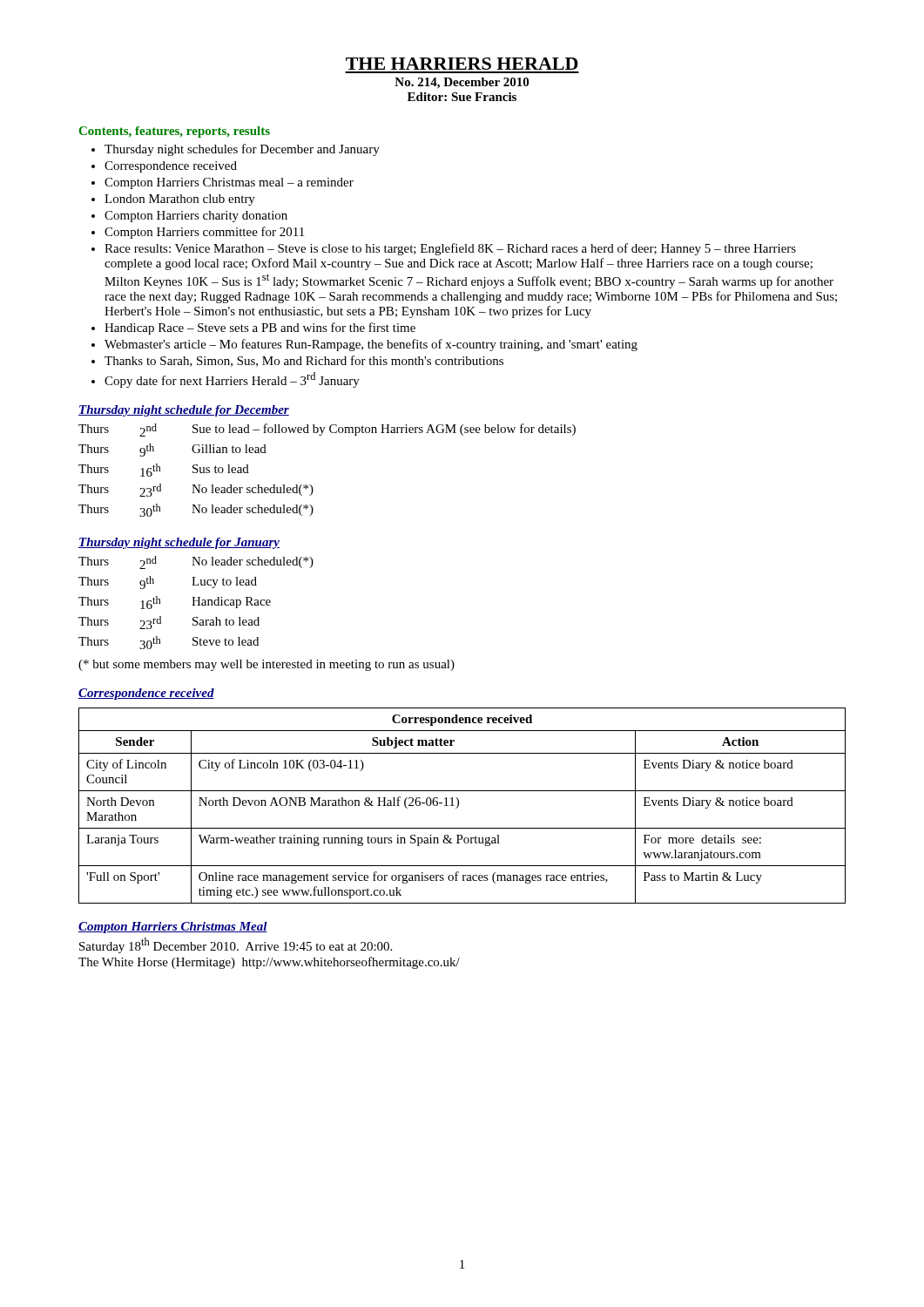This screenshot has height=1307, width=924.
Task: Click where it says "London Marathon club entry"
Action: point(180,199)
